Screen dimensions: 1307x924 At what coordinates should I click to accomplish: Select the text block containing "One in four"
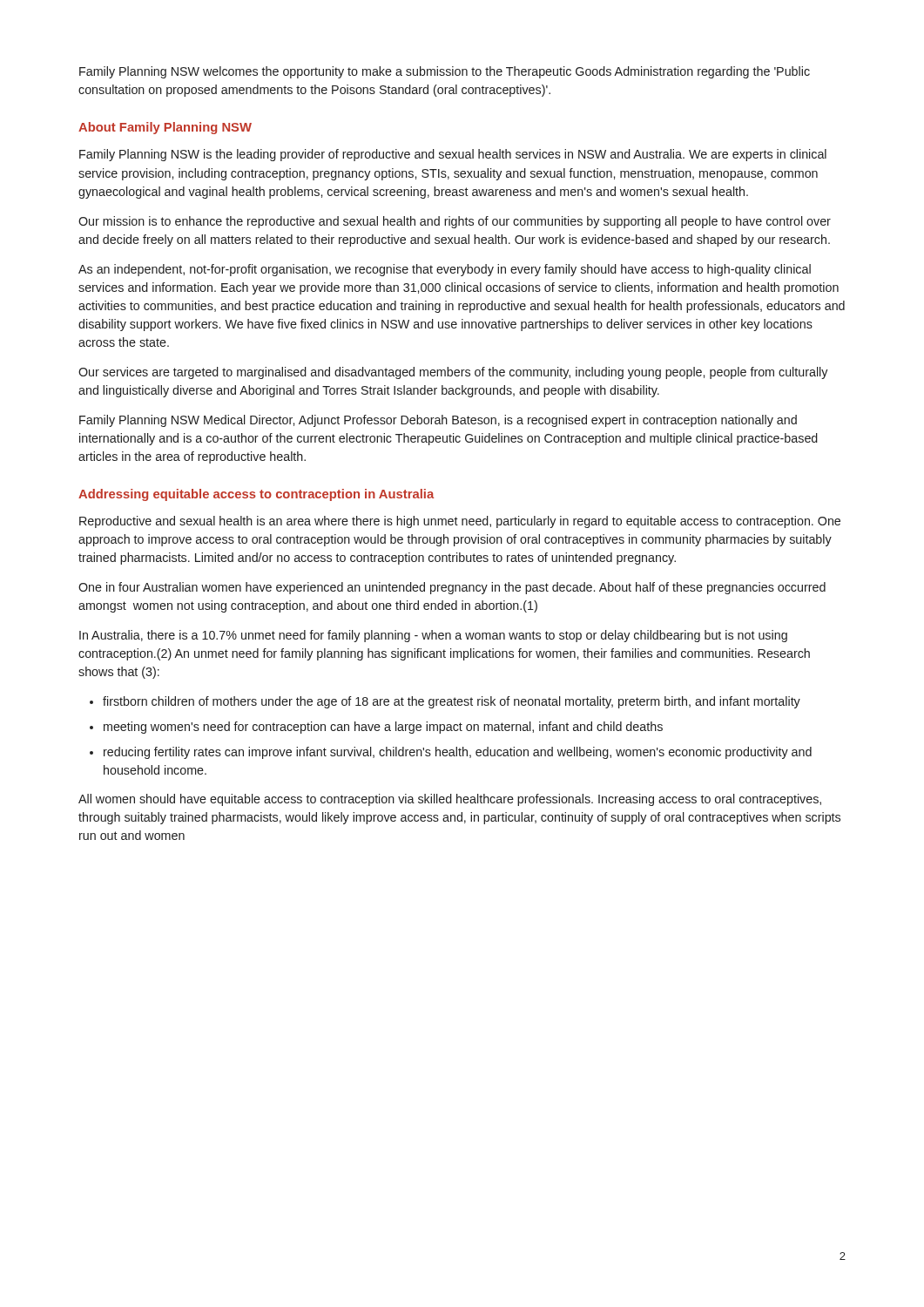(452, 597)
